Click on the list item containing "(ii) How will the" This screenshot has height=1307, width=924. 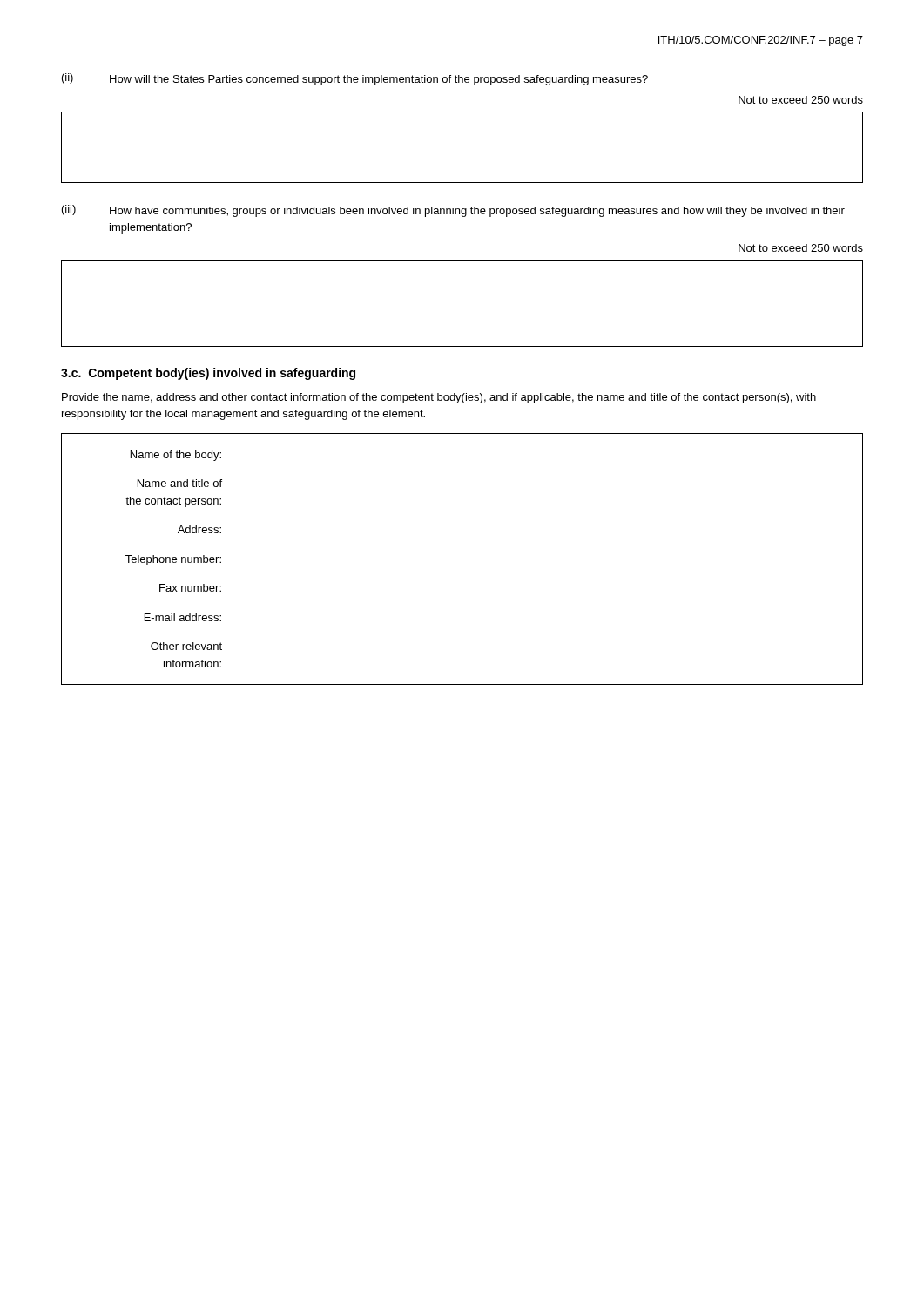click(x=462, y=79)
